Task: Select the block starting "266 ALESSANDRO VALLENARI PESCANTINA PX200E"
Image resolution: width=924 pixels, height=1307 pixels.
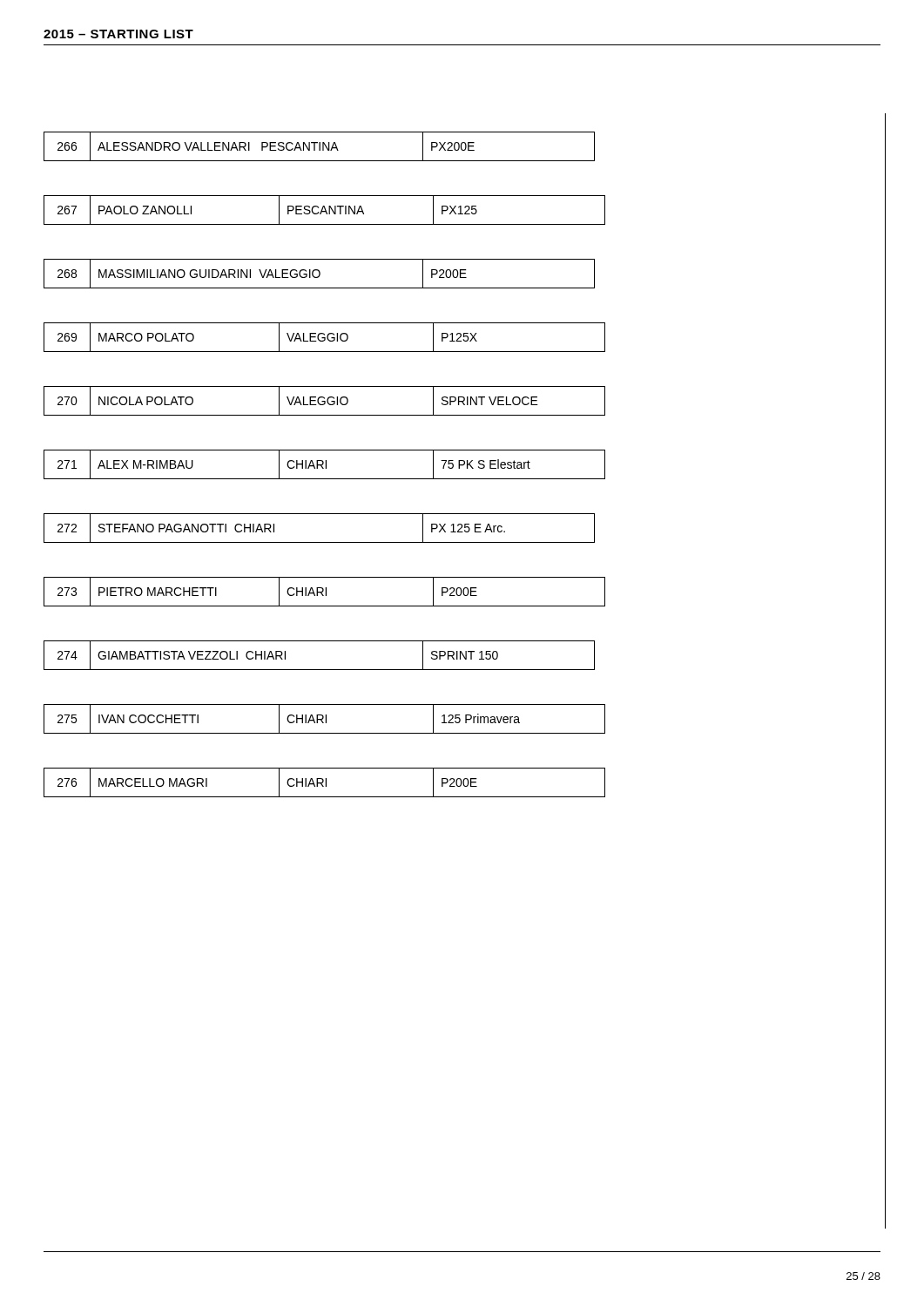Action: pos(319,146)
